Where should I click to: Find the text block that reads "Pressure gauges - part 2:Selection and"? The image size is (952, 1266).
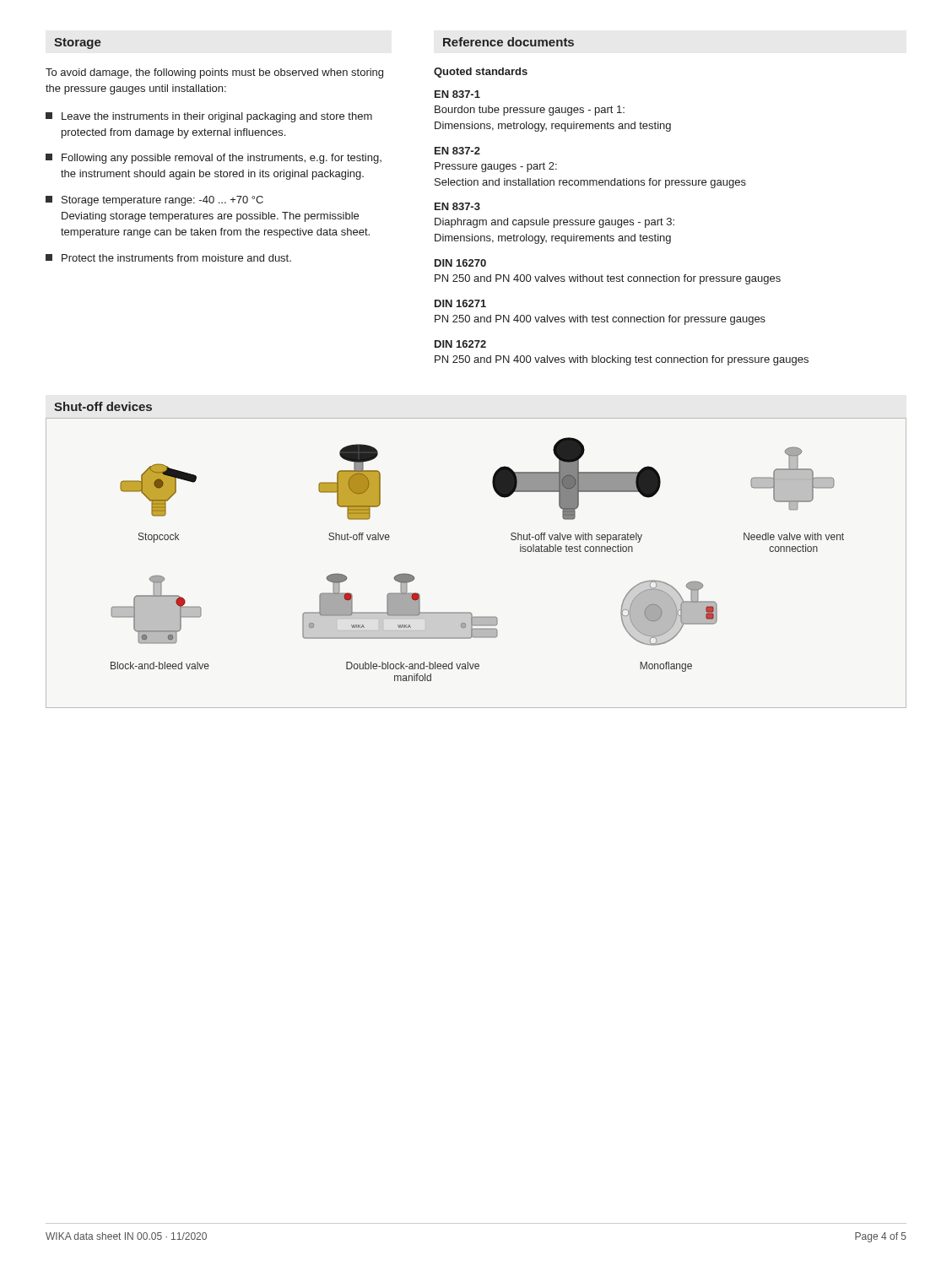click(590, 174)
